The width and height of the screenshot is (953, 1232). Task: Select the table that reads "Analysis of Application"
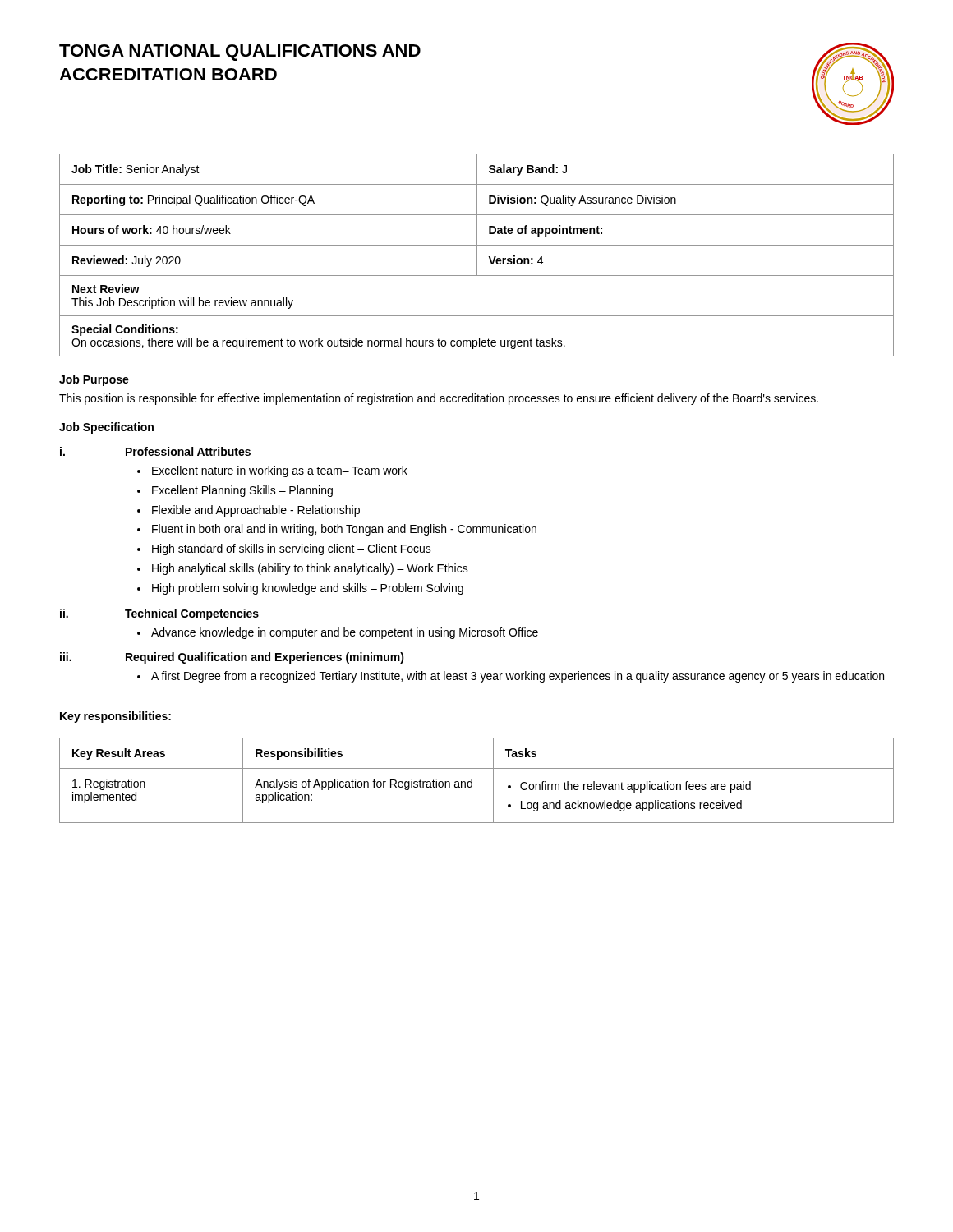pyautogui.click(x=476, y=780)
